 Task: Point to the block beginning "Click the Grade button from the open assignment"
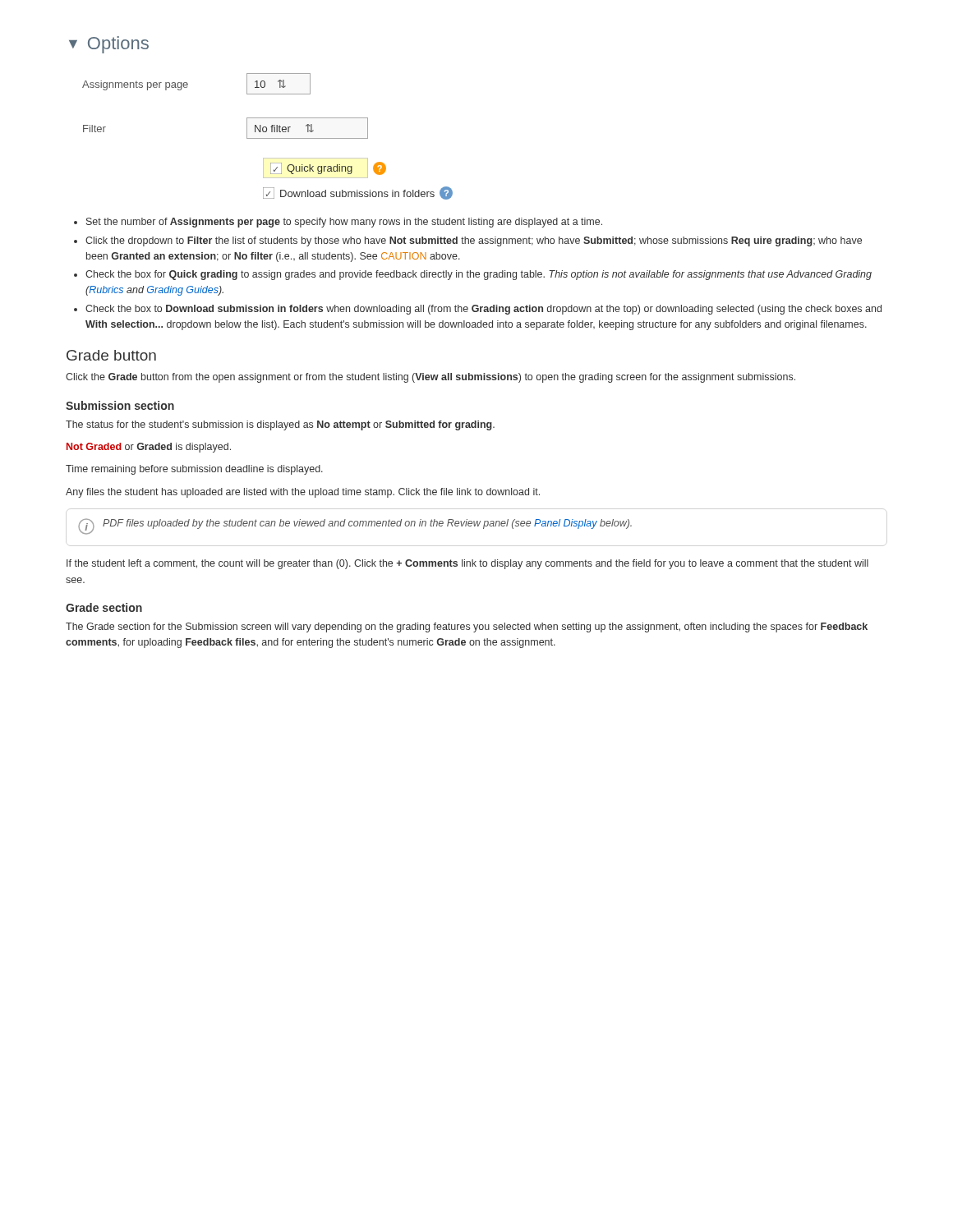tap(431, 377)
